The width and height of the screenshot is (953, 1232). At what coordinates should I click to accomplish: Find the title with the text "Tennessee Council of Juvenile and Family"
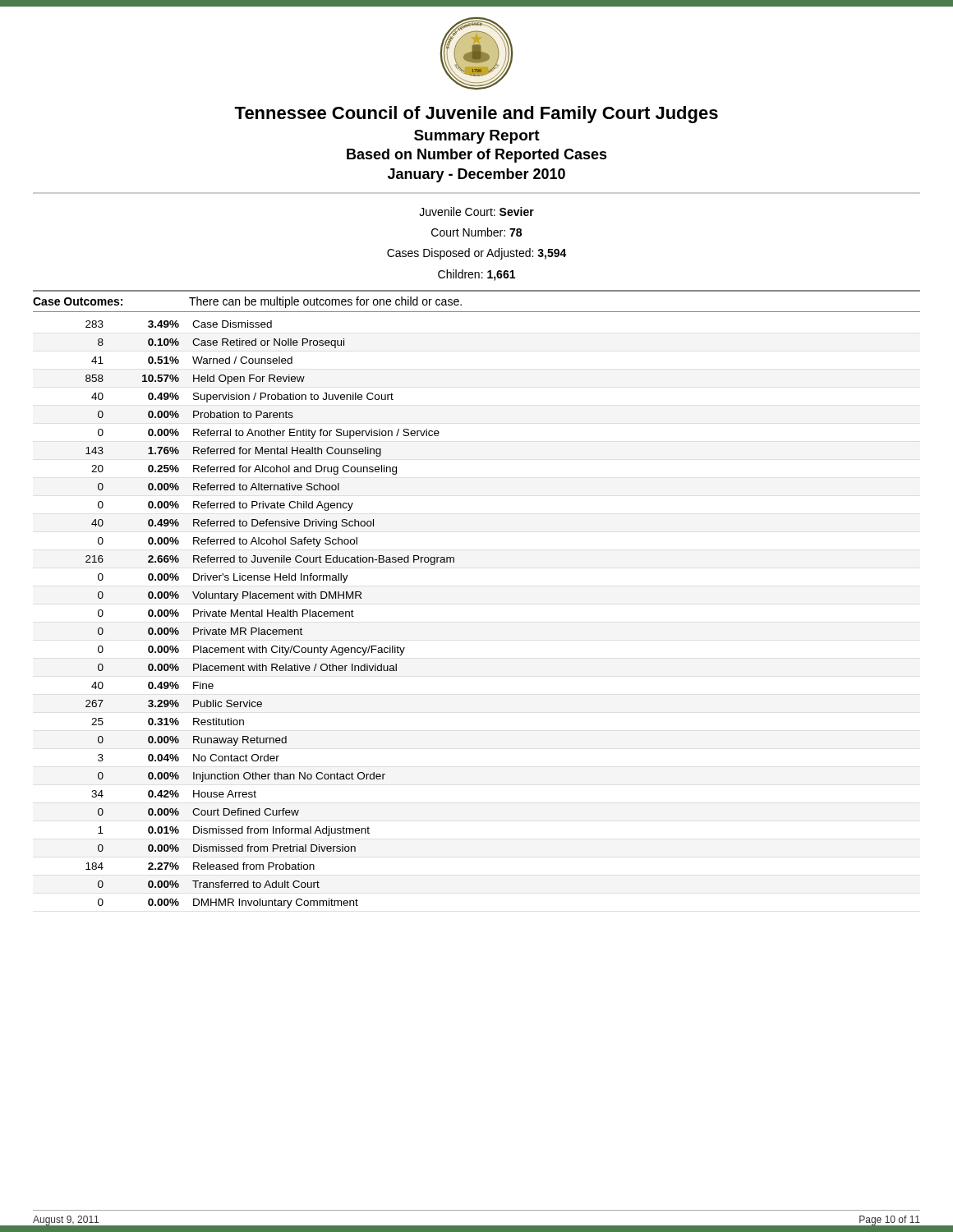coord(476,143)
